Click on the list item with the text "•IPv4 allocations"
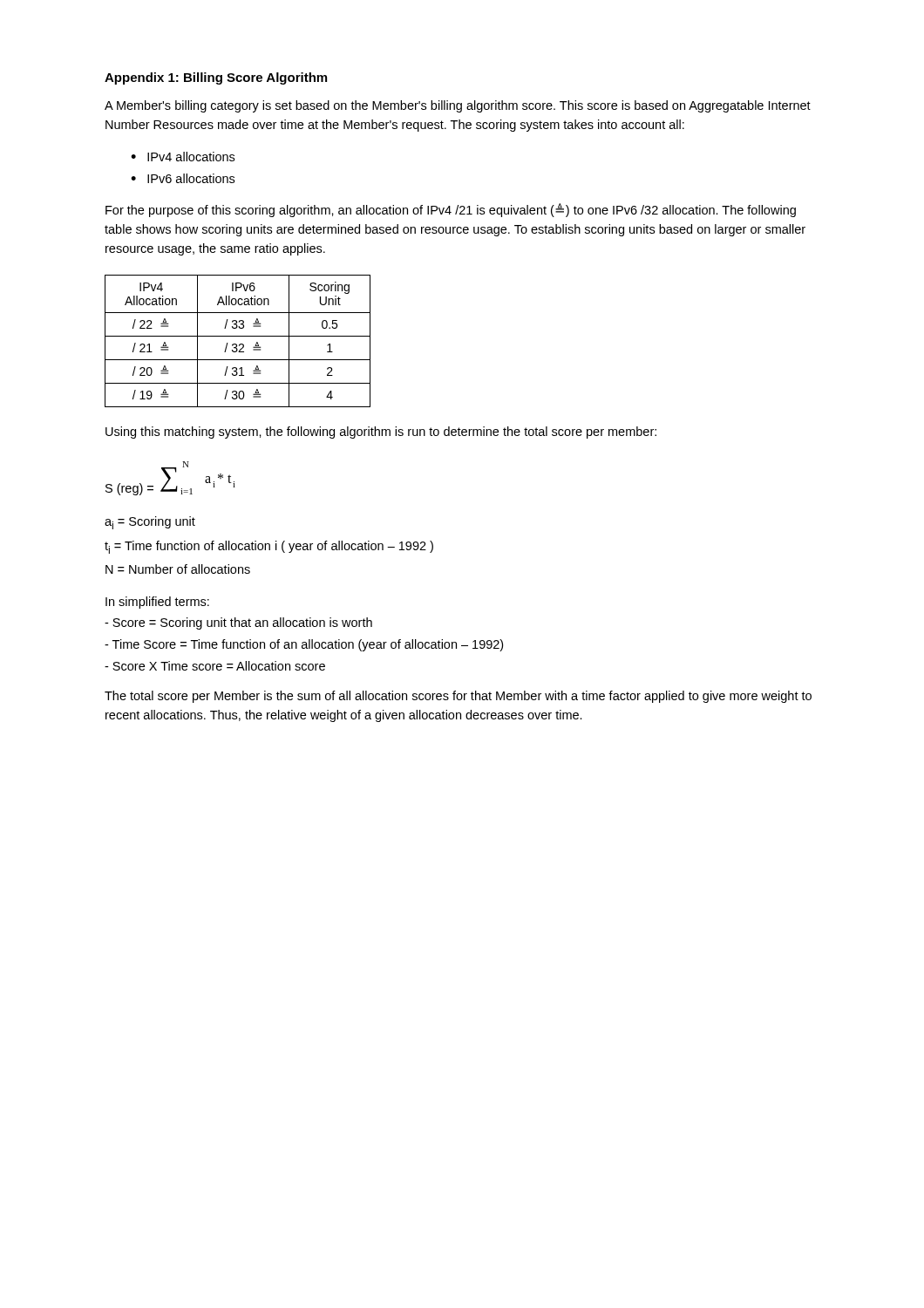The width and height of the screenshot is (924, 1308). point(183,157)
